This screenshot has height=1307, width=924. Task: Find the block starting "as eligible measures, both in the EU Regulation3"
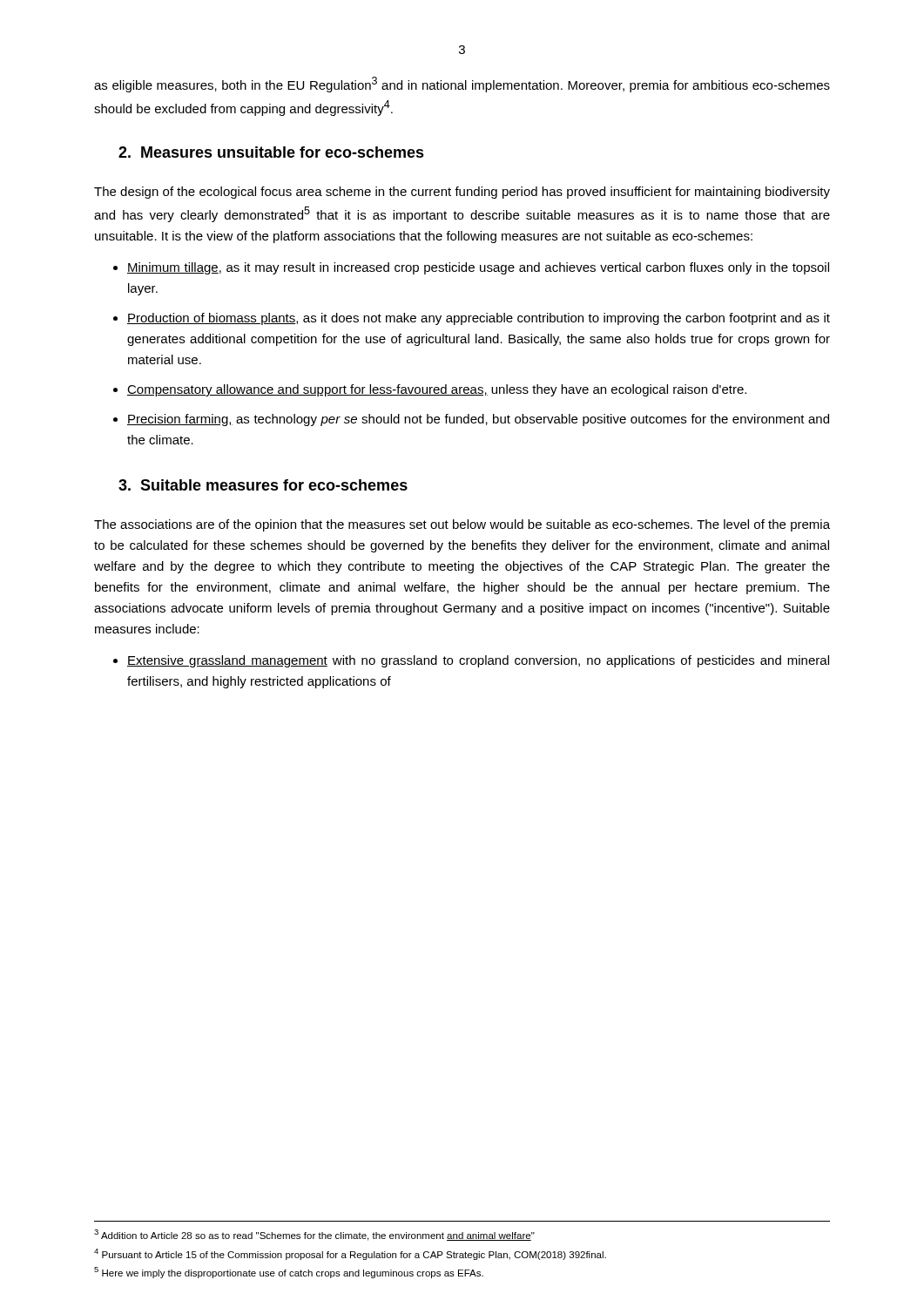[462, 96]
